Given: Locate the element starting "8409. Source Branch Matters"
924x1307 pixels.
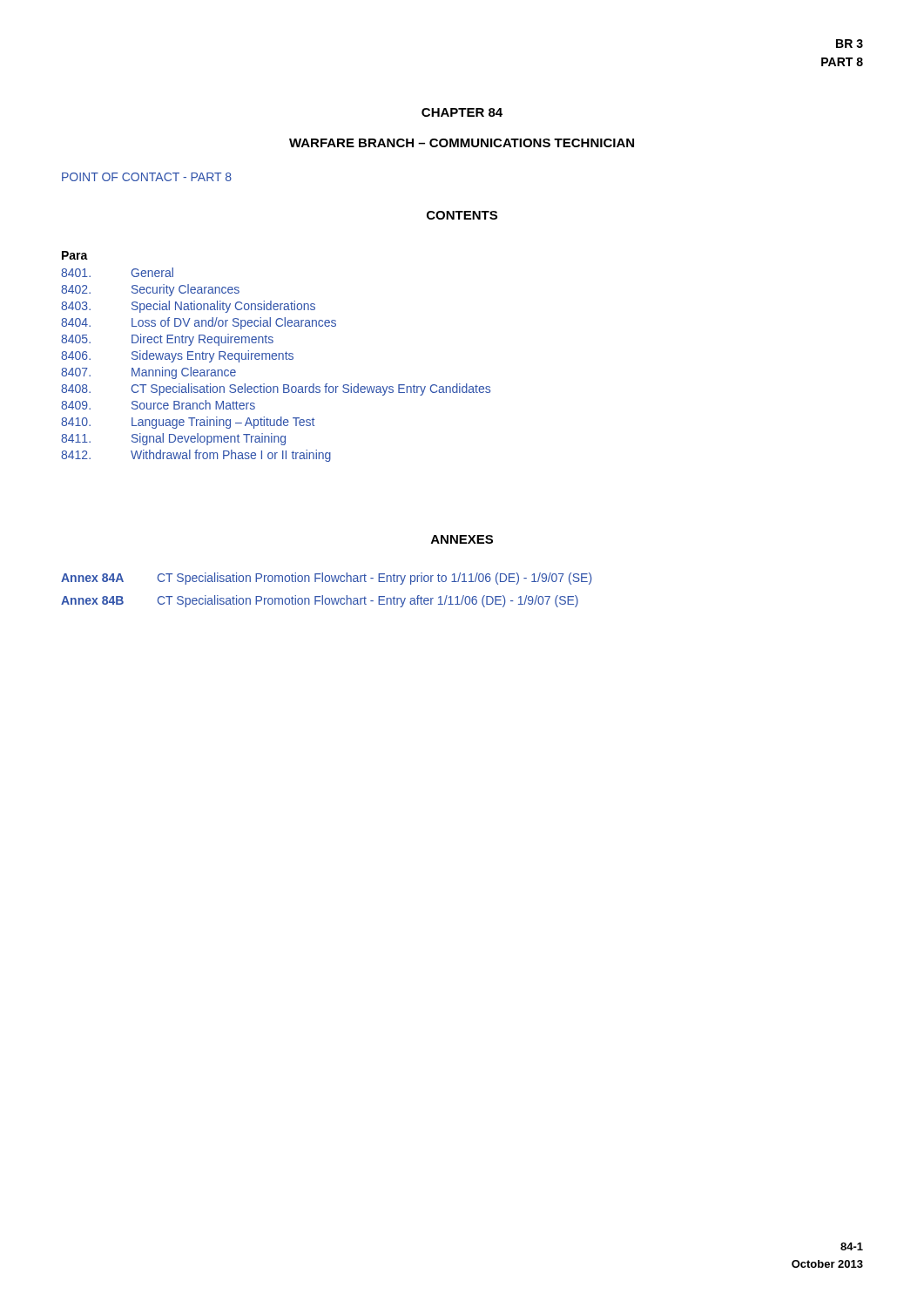Looking at the screenshot, I should 158,405.
